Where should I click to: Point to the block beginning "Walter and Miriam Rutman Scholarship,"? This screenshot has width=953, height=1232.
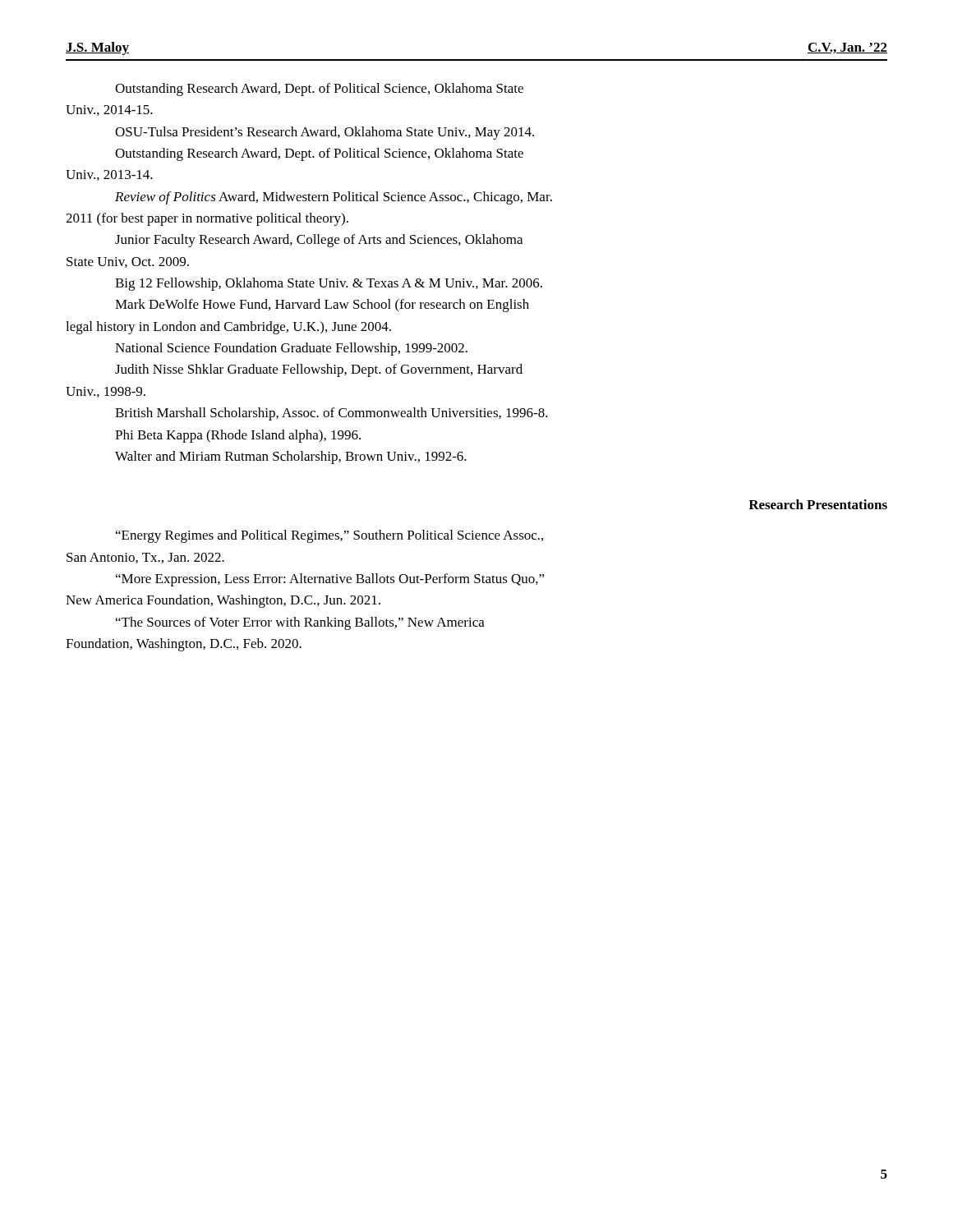(x=476, y=457)
